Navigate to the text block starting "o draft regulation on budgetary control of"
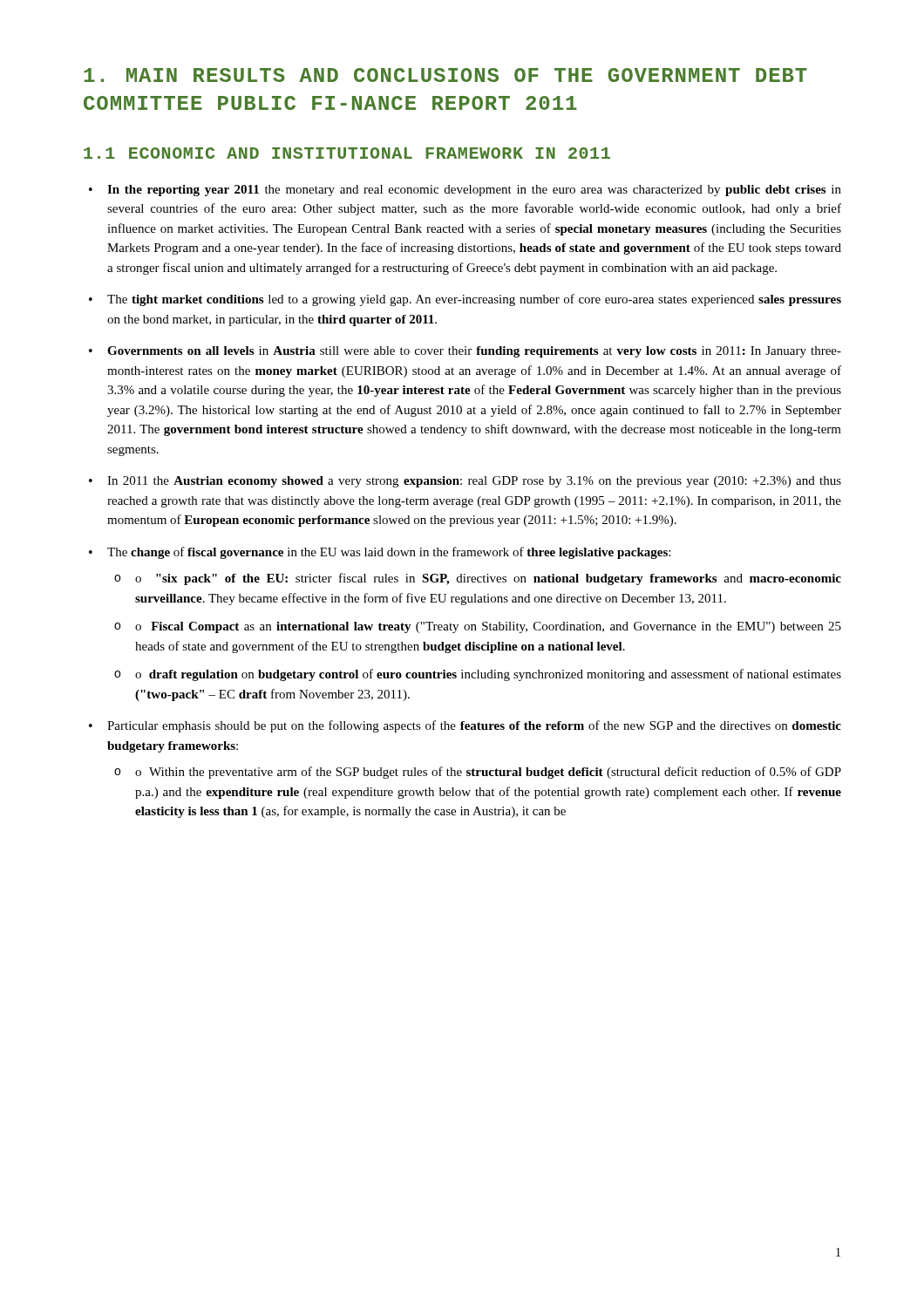Screen dimensions: 1308x924 pyautogui.click(x=488, y=684)
